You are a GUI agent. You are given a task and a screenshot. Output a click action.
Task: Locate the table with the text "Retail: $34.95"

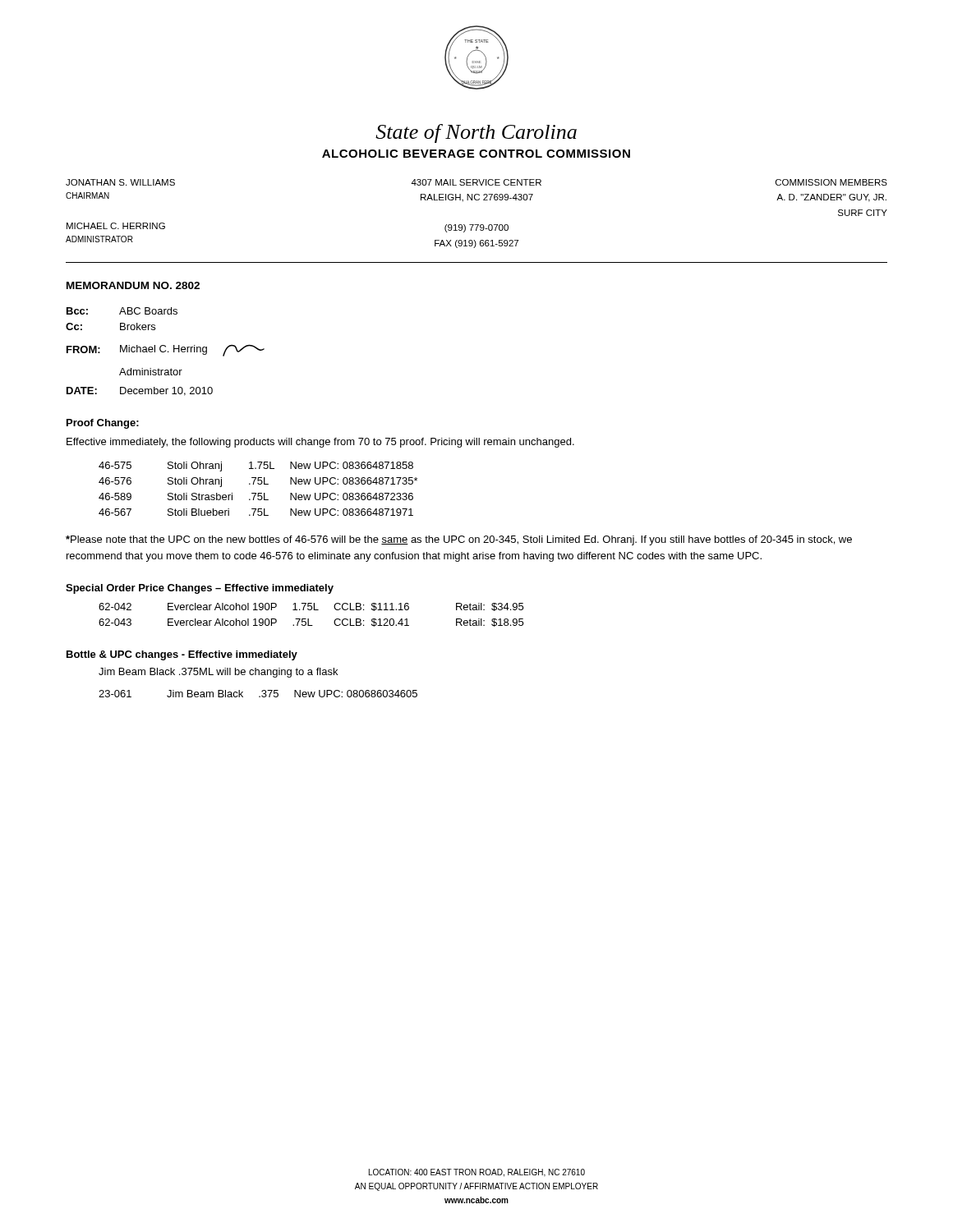pyautogui.click(x=476, y=615)
